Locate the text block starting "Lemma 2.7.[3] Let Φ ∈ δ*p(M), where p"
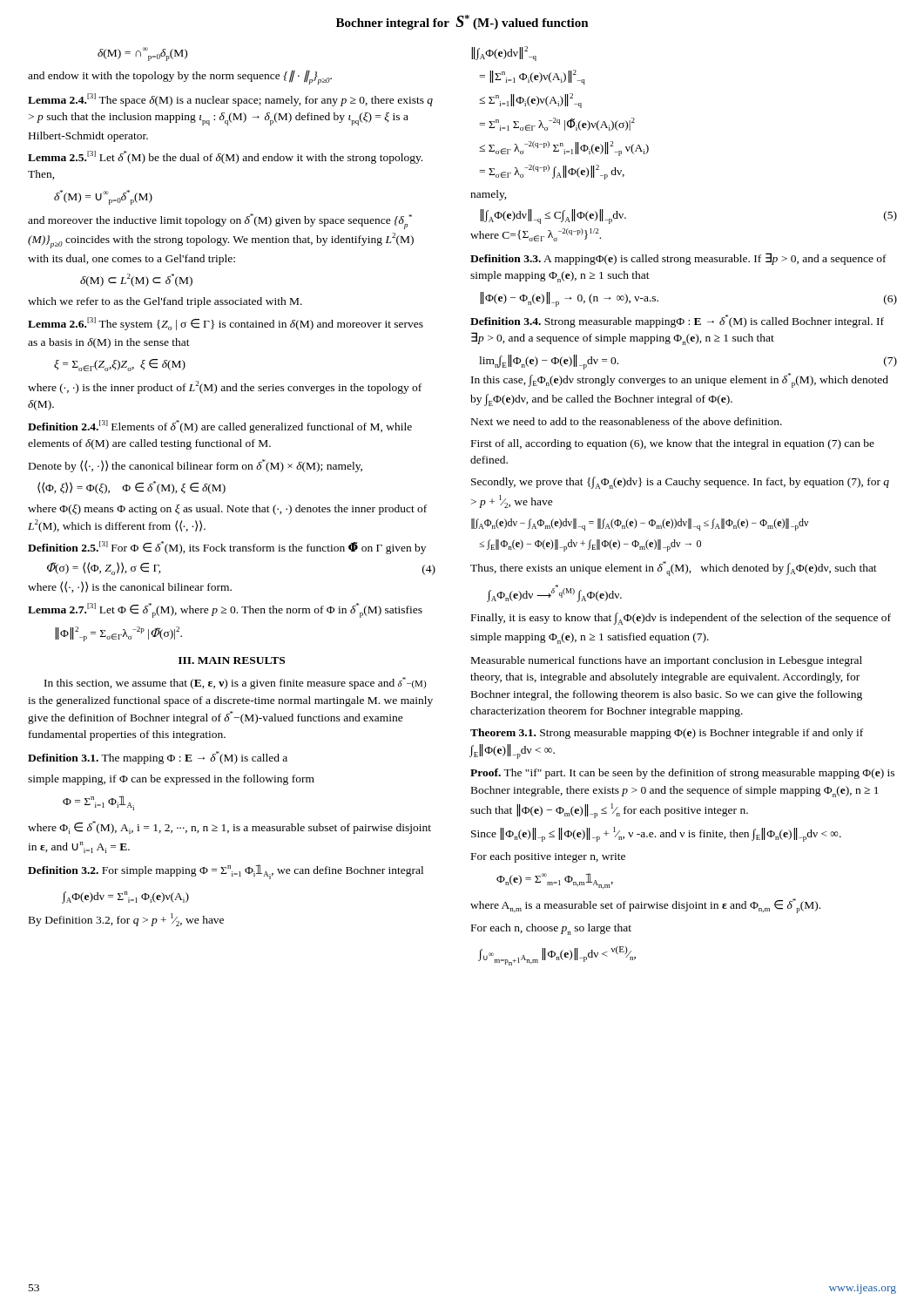 point(232,622)
